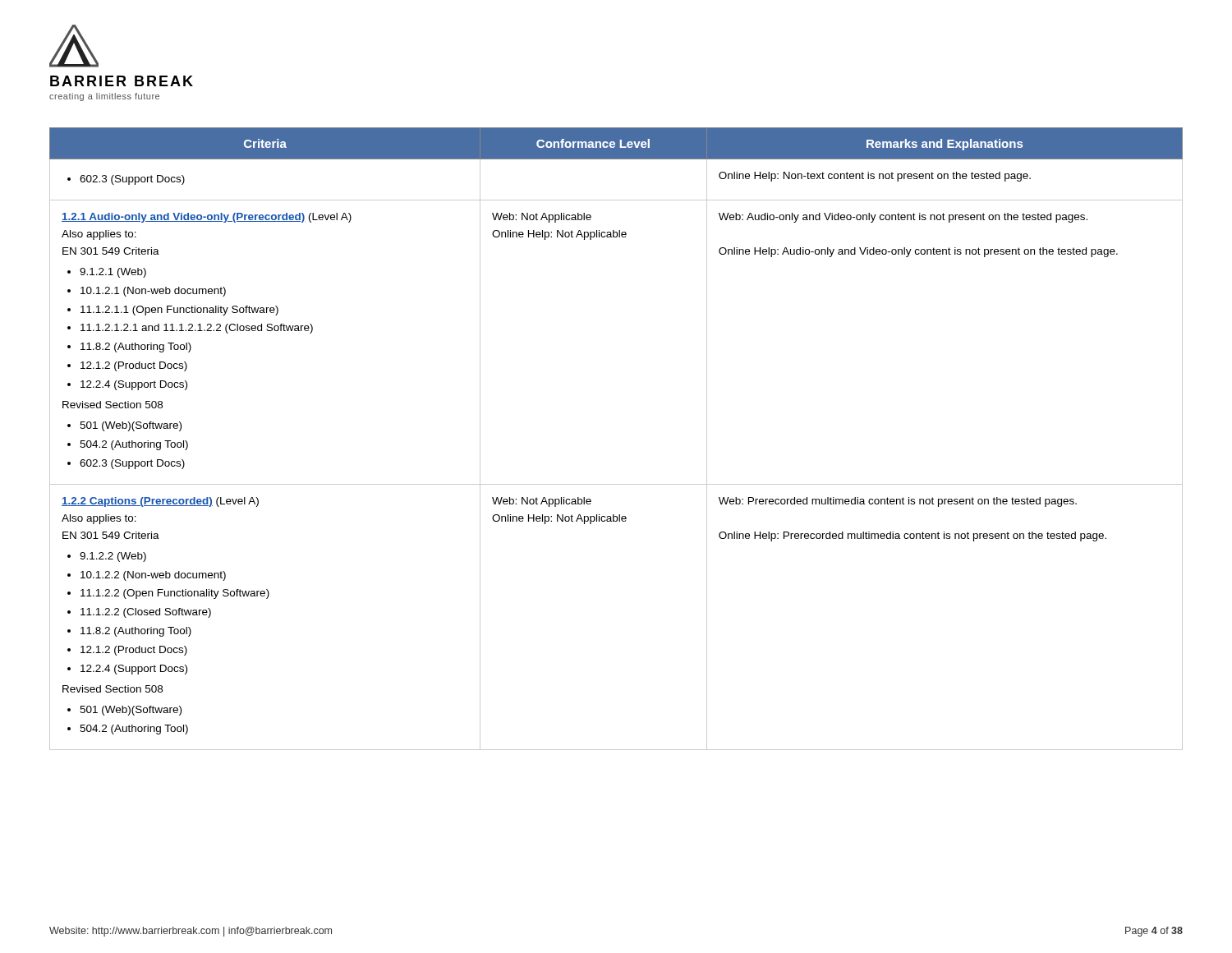Image resolution: width=1232 pixels, height=953 pixels.
Task: Select the table that reads "602.3 (Support Docs)"
Action: coord(616,439)
